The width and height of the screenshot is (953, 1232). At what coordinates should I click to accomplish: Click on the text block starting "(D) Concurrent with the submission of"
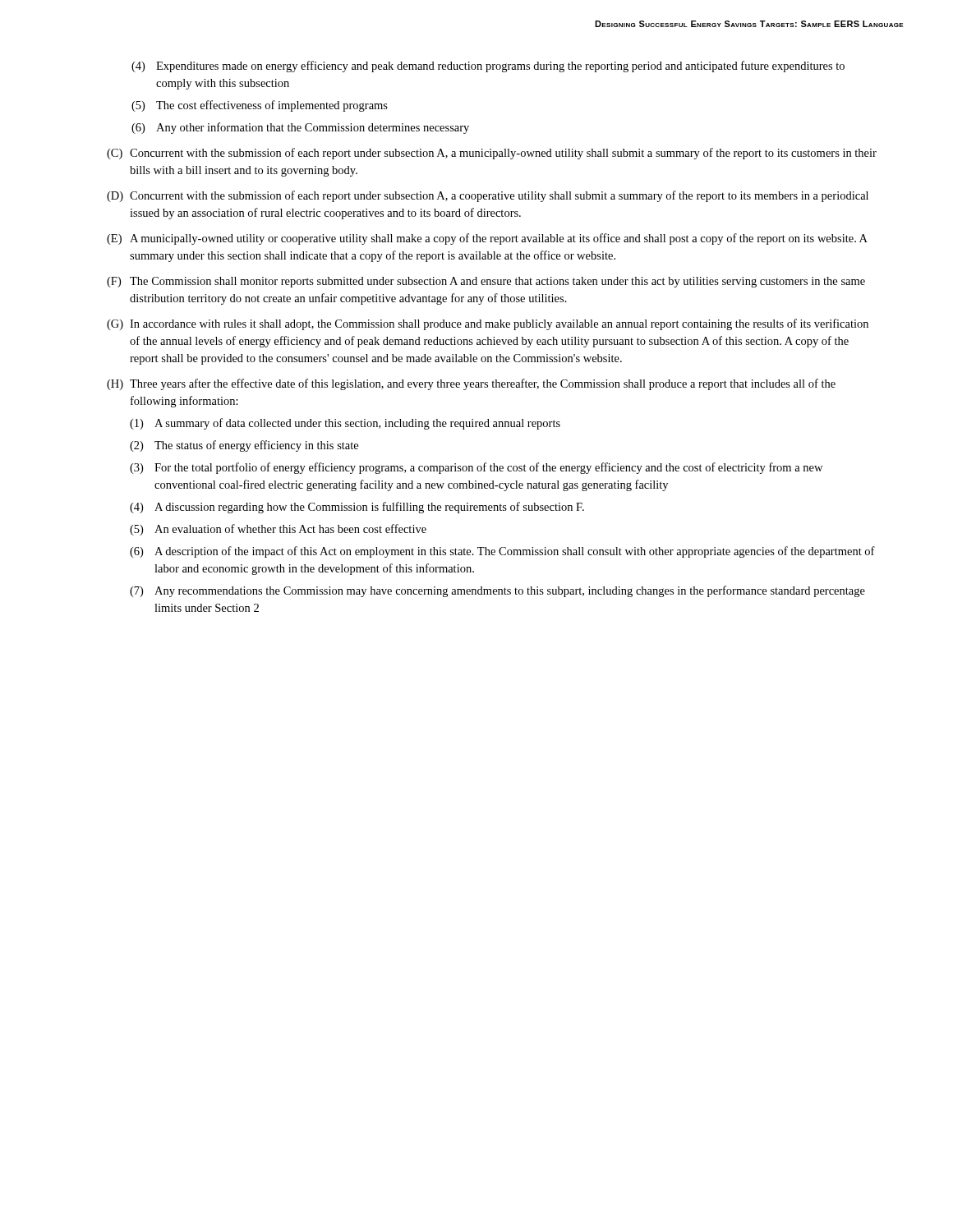[x=493, y=205]
